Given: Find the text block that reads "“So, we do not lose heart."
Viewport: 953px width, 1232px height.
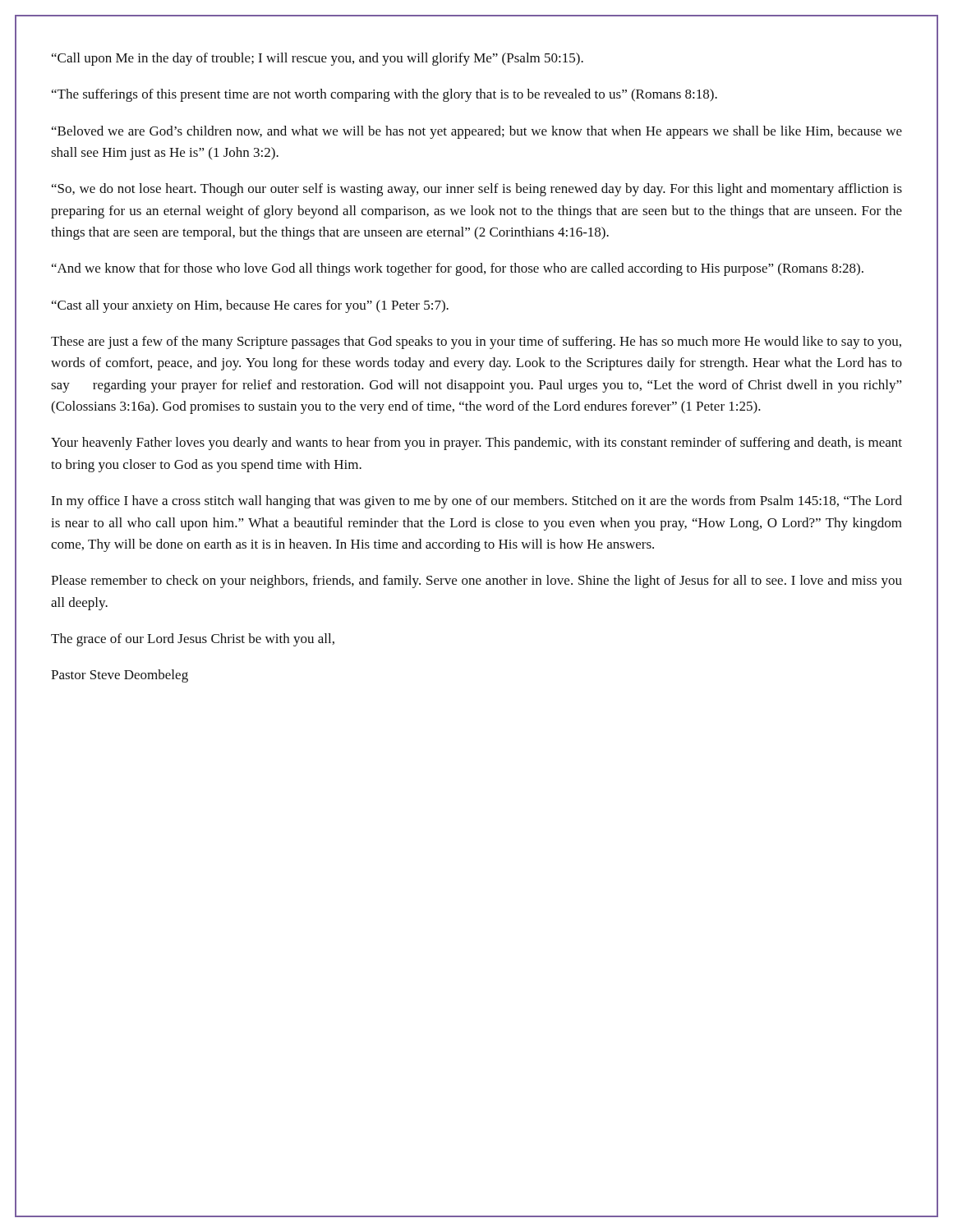Looking at the screenshot, I should tap(476, 210).
